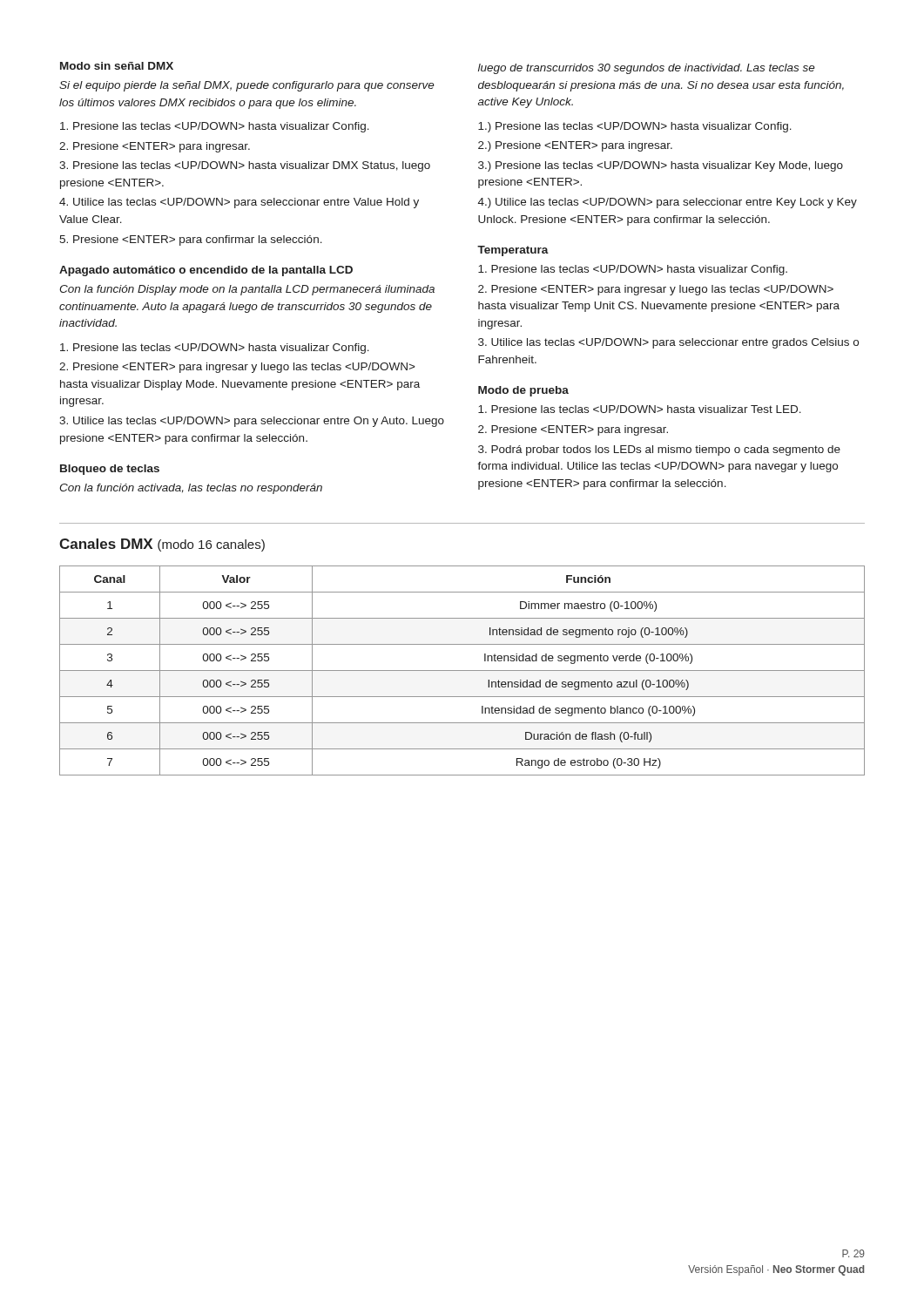Viewport: 924px width, 1307px height.
Task: Where does it say "Modo sin señal DMX"?
Action: [x=116, y=66]
